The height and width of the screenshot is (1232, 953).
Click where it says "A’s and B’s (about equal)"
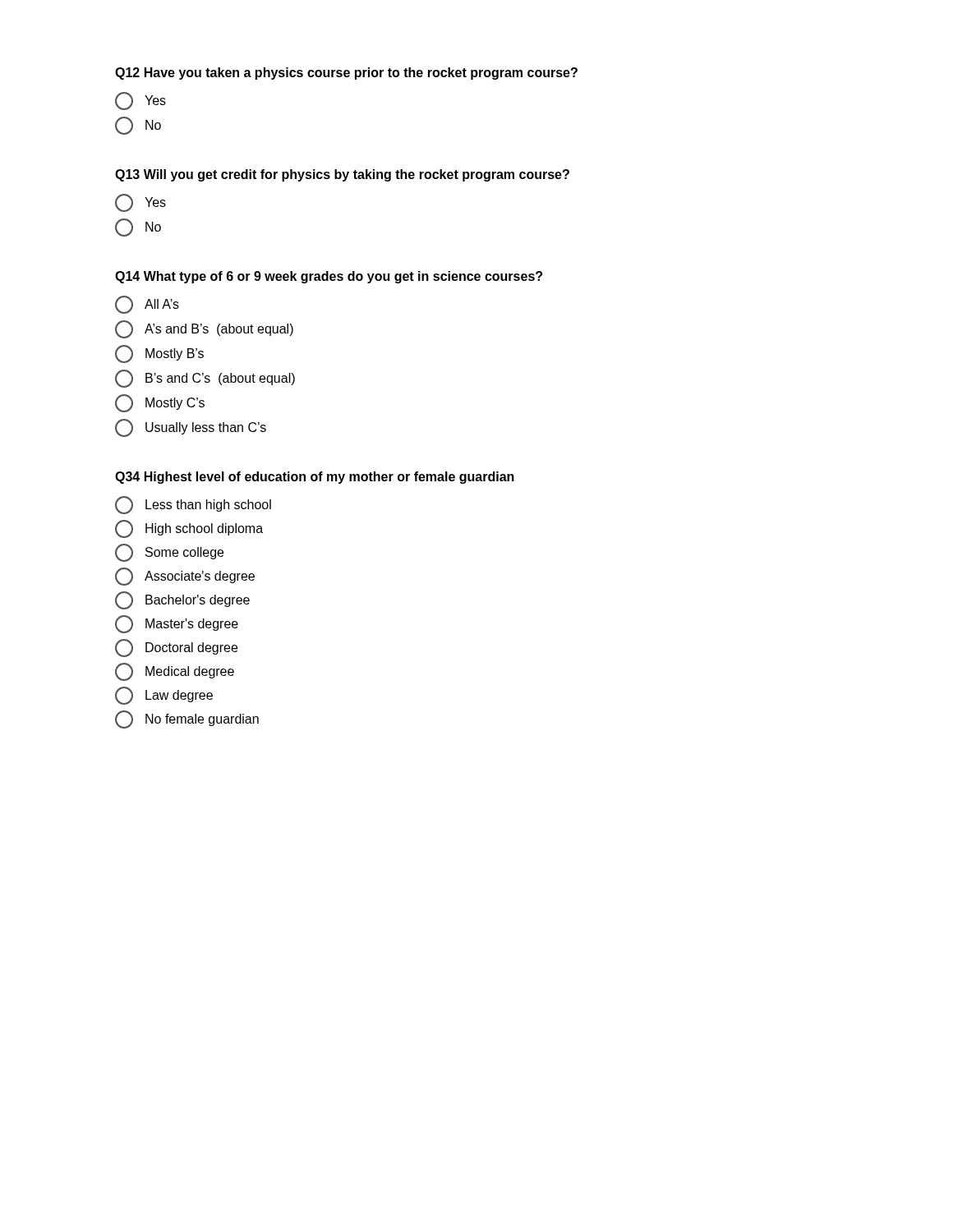click(204, 329)
